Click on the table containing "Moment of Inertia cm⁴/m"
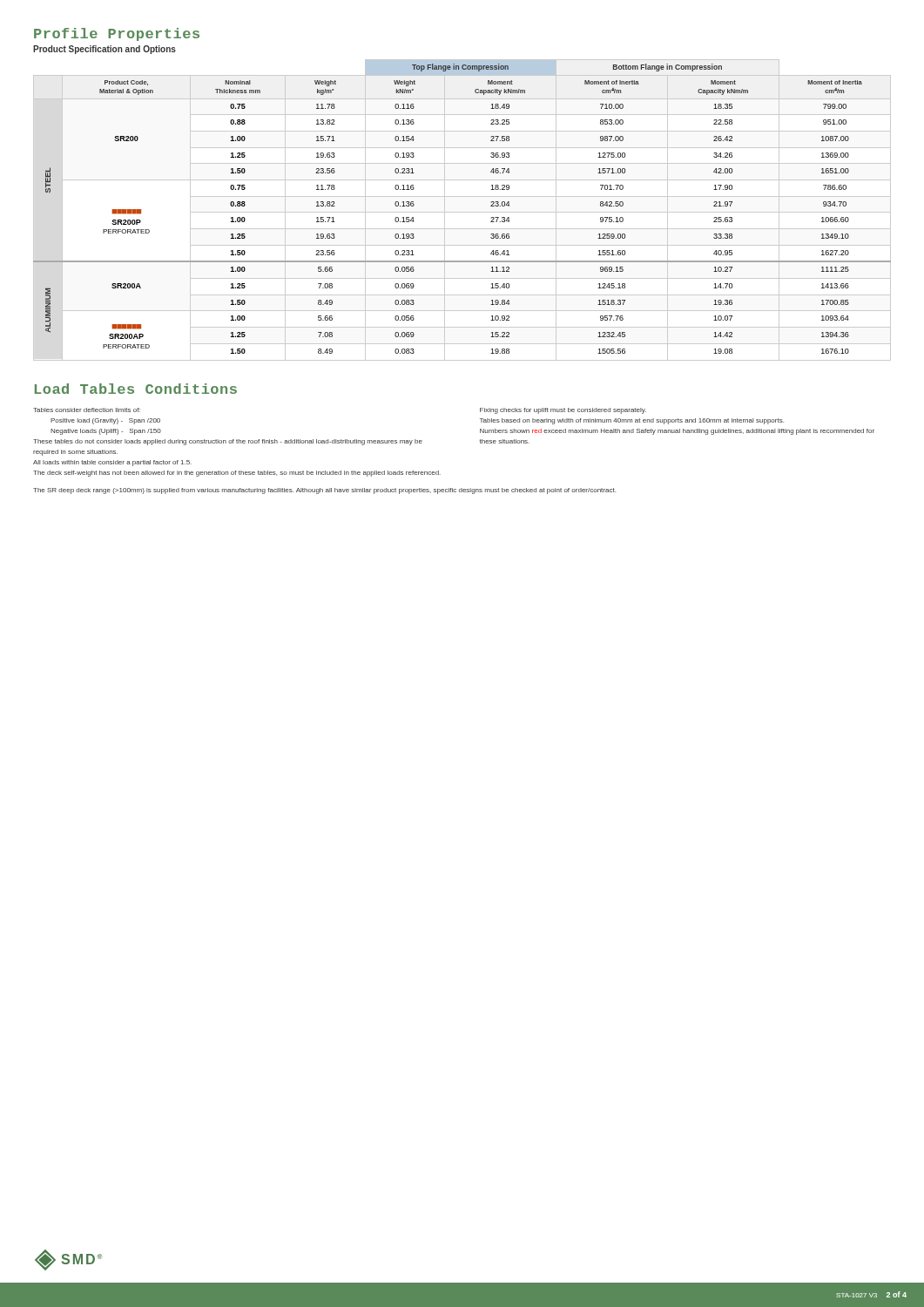This screenshot has width=924, height=1307. 462,210
